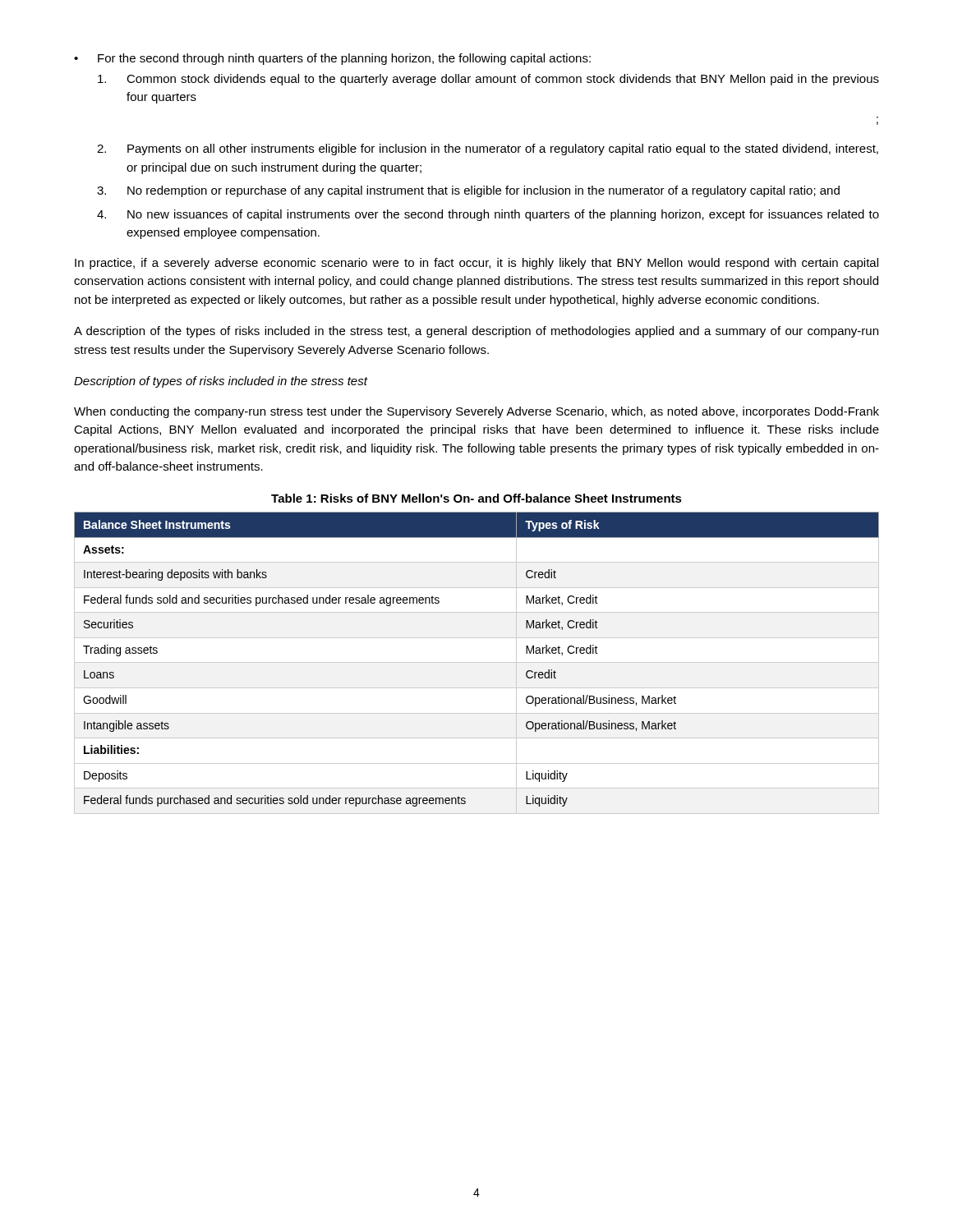Locate the block of text that opens with "When conducting the company-run"
953x1232 pixels.
(476, 438)
